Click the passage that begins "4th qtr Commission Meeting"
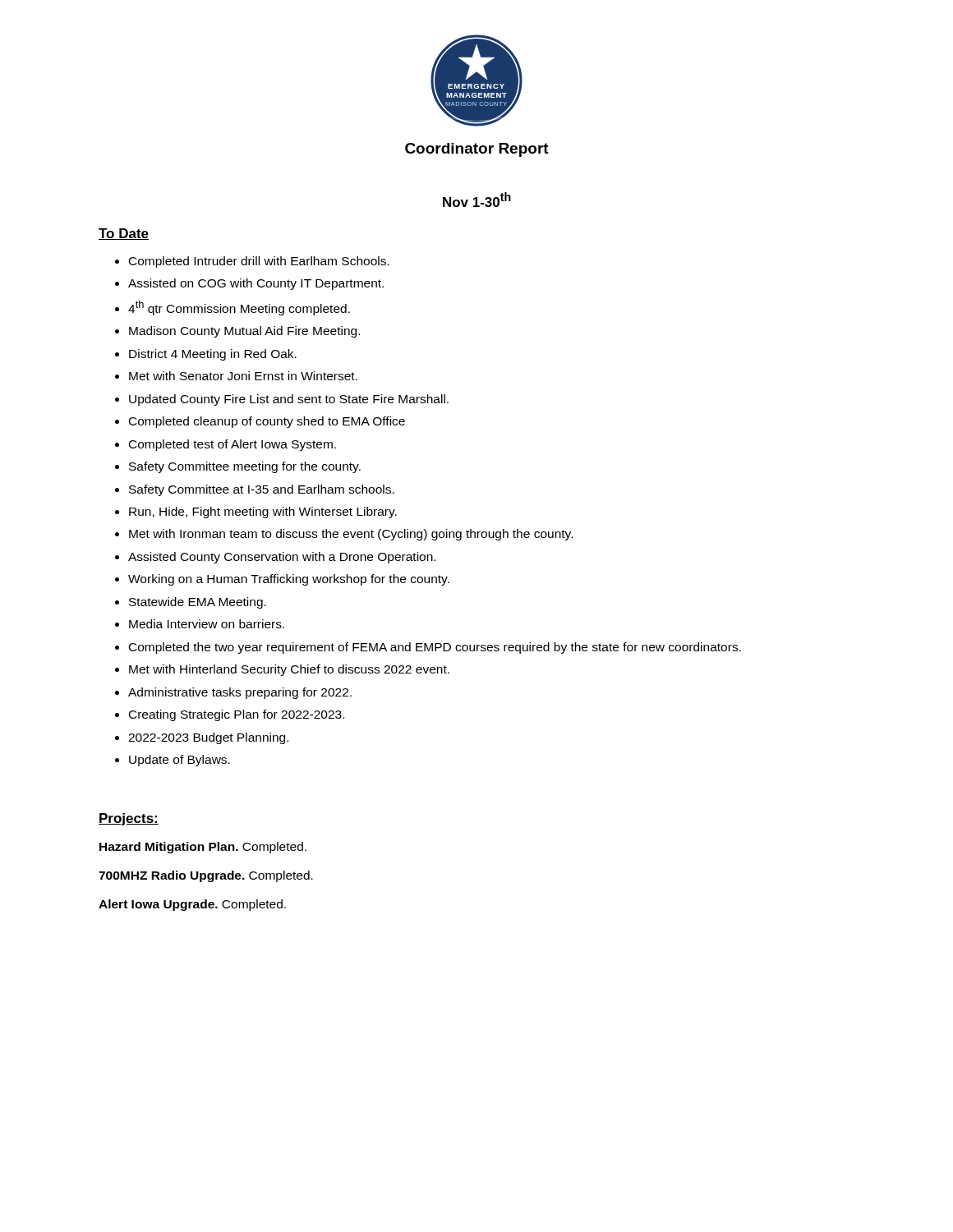 coord(239,306)
